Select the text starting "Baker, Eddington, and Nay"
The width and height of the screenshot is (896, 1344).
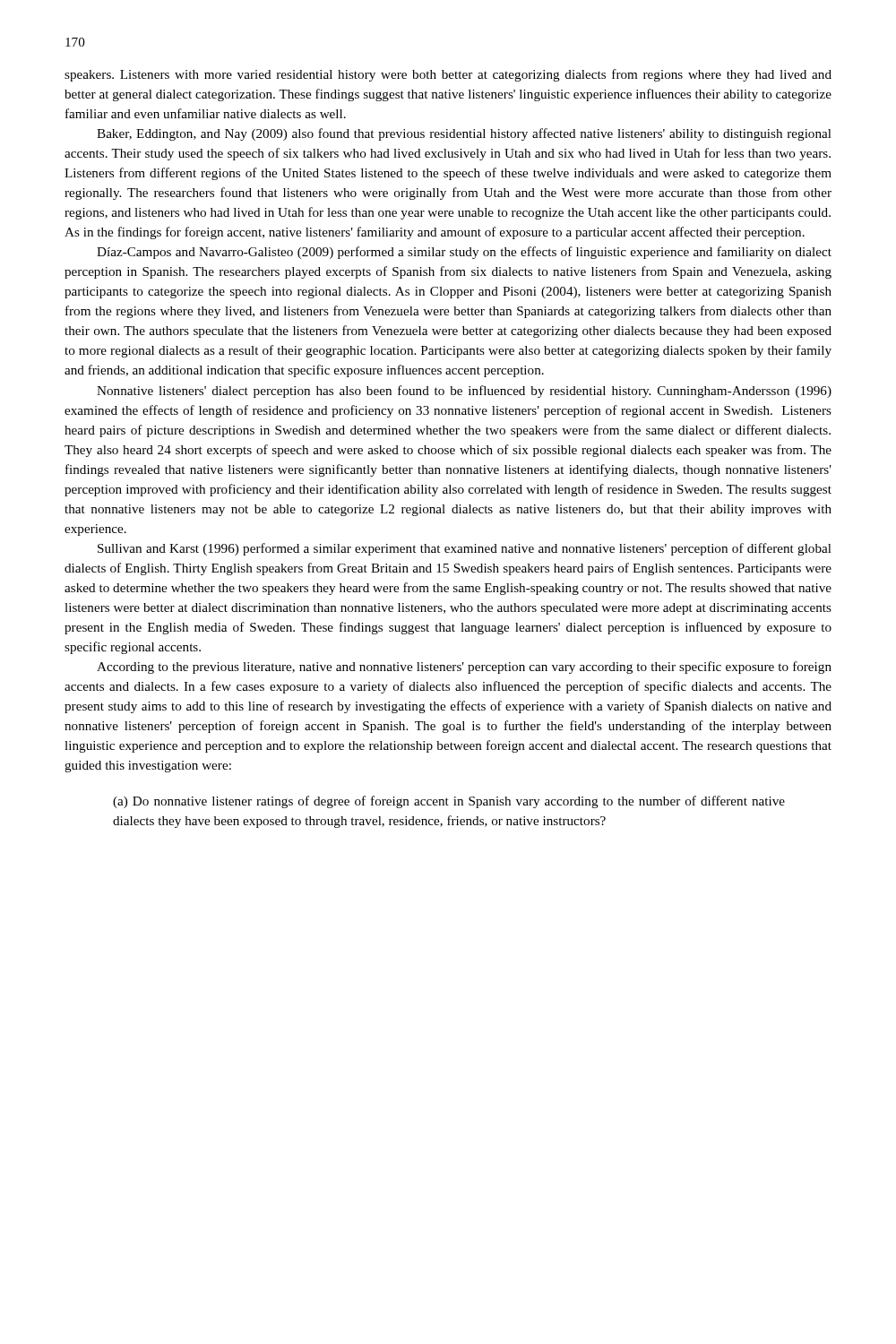click(x=448, y=183)
